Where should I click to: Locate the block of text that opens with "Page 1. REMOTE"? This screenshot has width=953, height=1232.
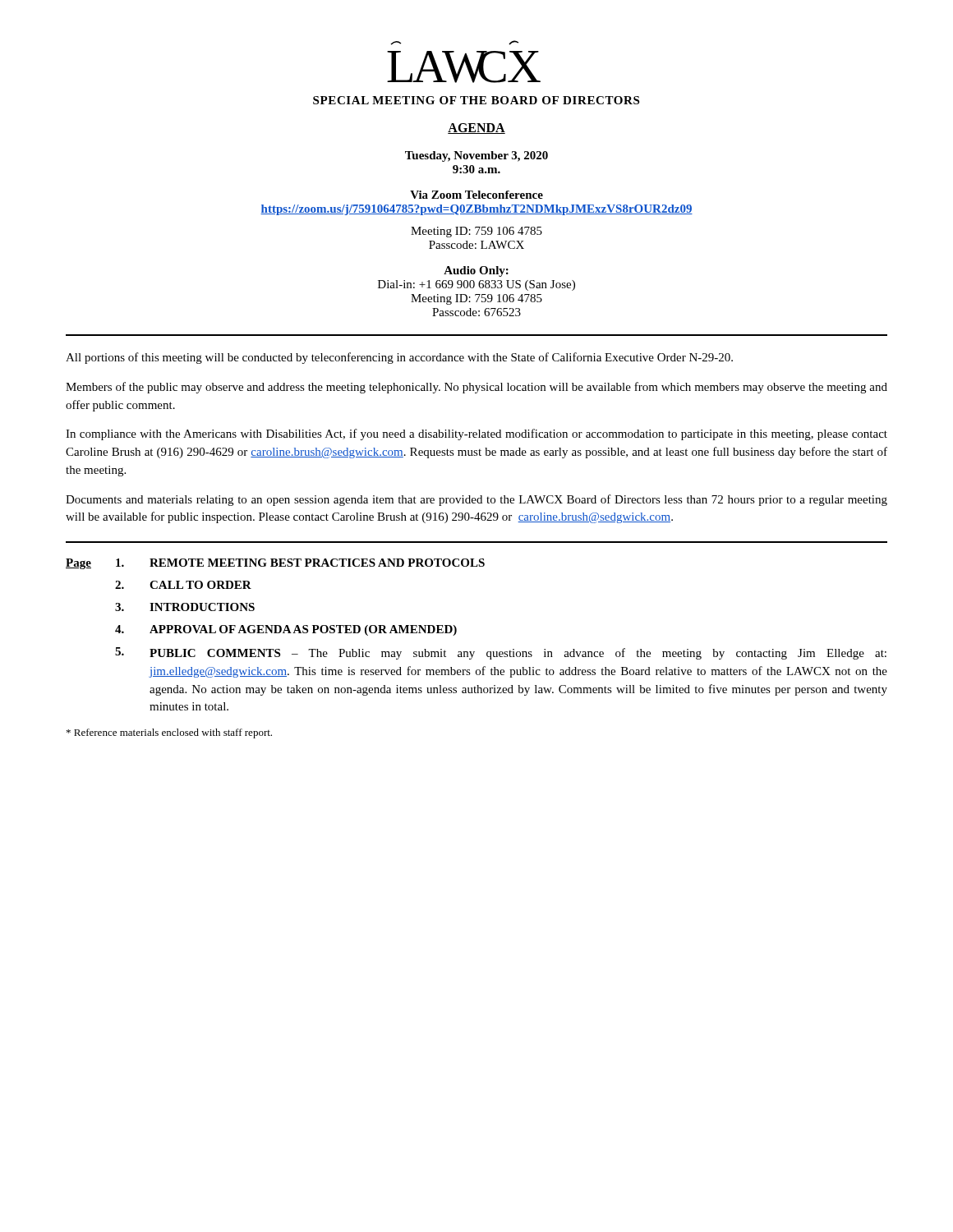(x=476, y=563)
